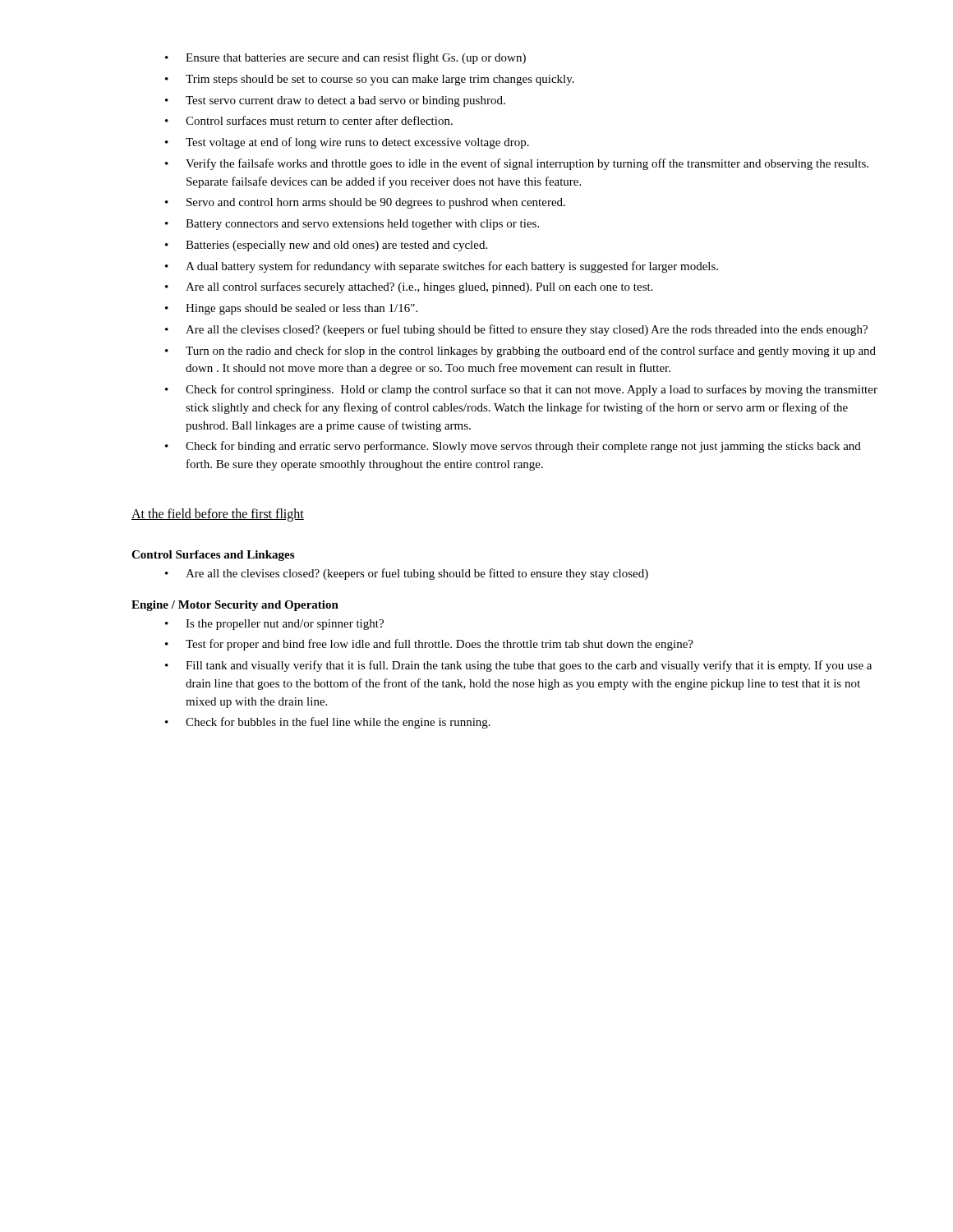953x1232 pixels.
Task: Point to the block starting "• Battery connectors and"
Action: pos(526,224)
